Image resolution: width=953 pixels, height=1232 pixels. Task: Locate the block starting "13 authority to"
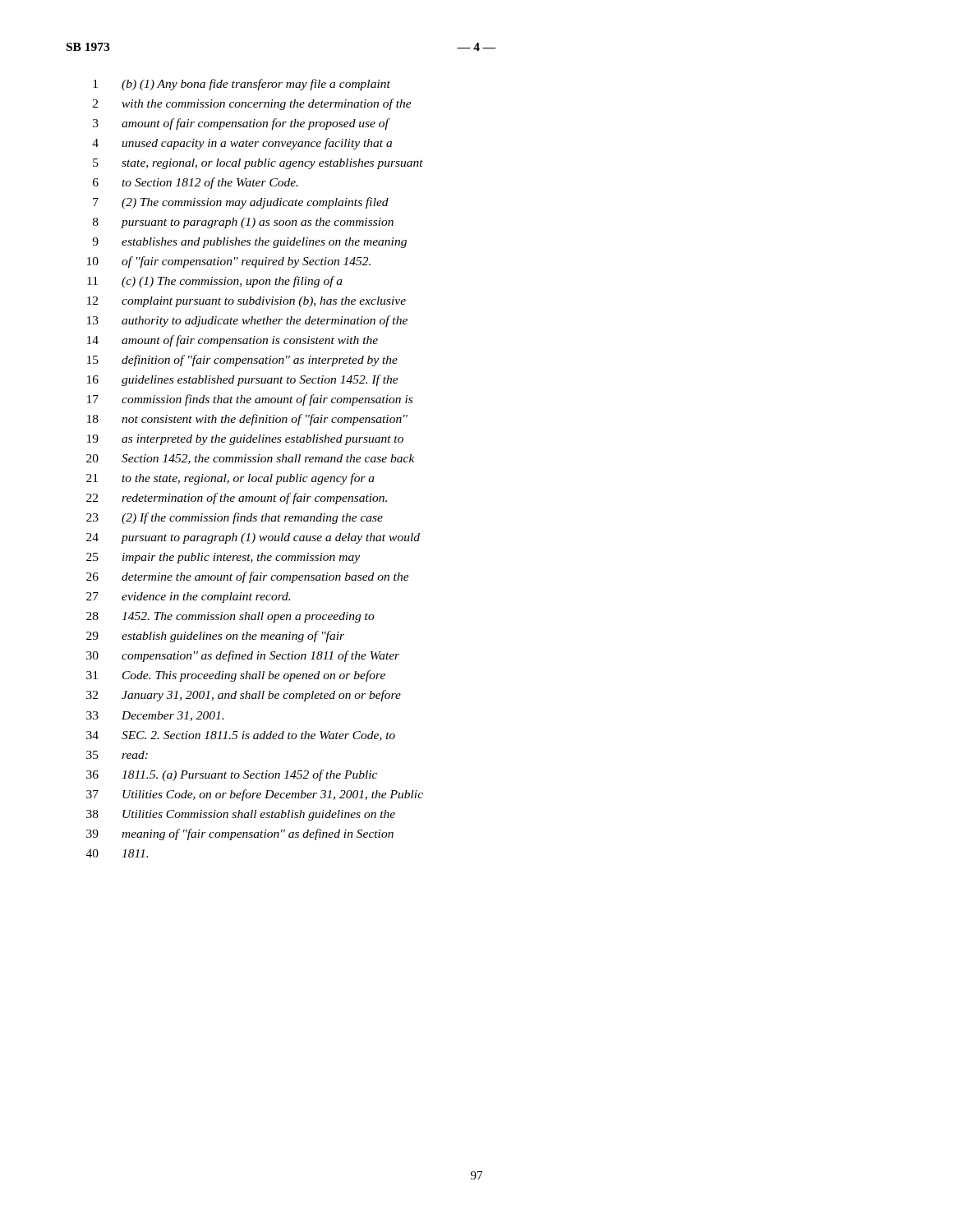[x=247, y=321]
